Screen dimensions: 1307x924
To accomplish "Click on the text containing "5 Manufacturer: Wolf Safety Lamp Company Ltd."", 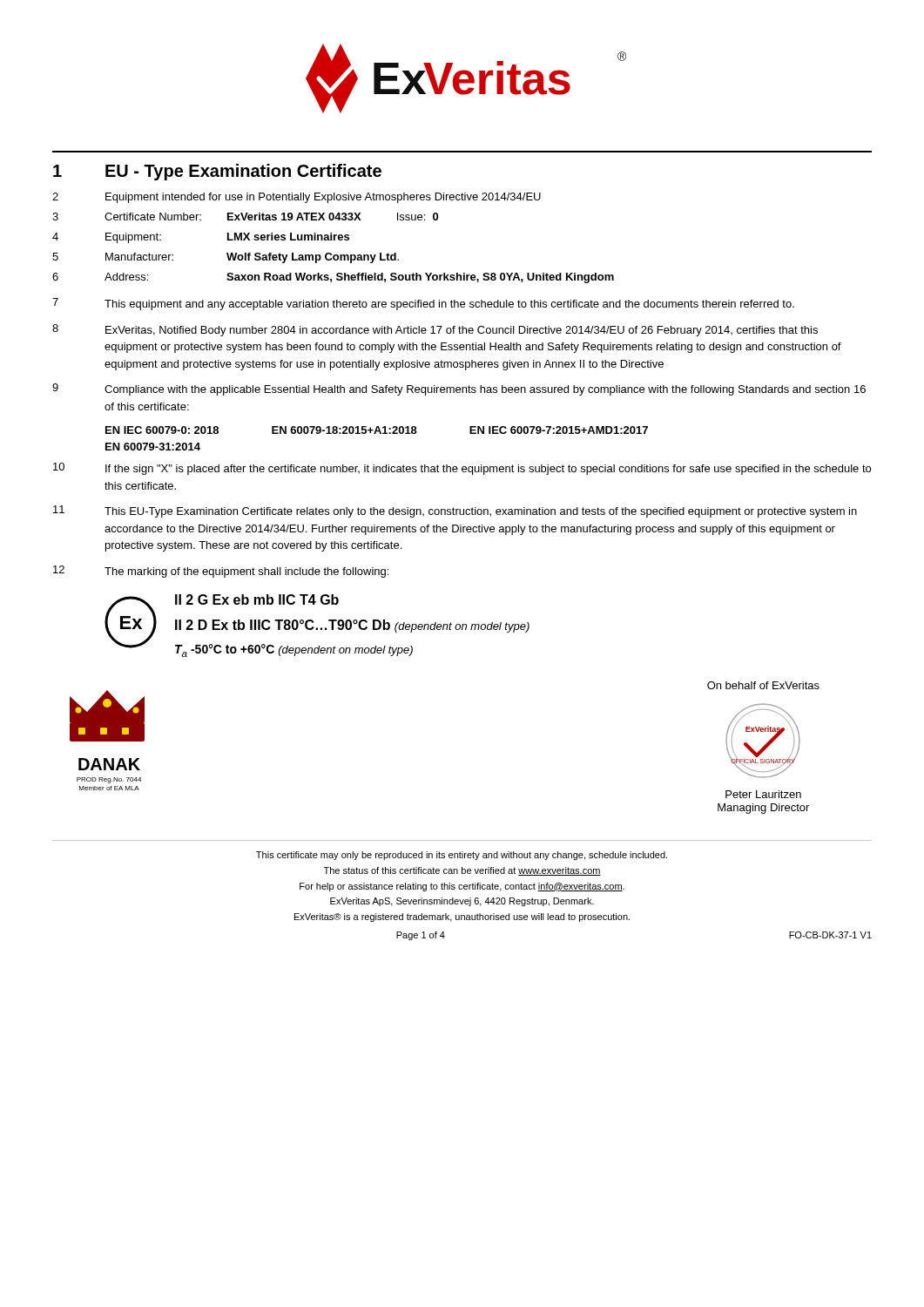I will pyautogui.click(x=226, y=257).
